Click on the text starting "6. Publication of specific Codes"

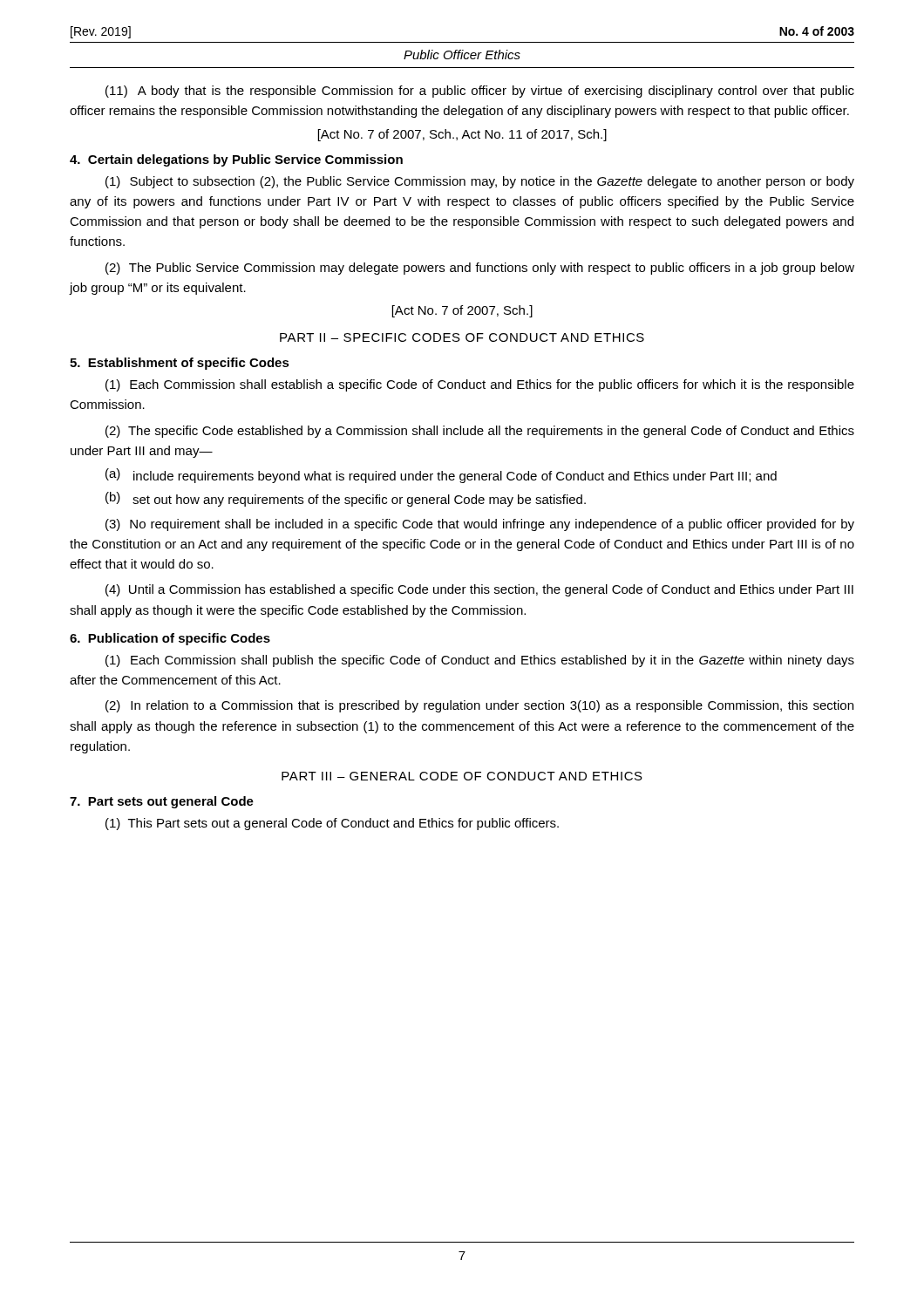click(170, 638)
